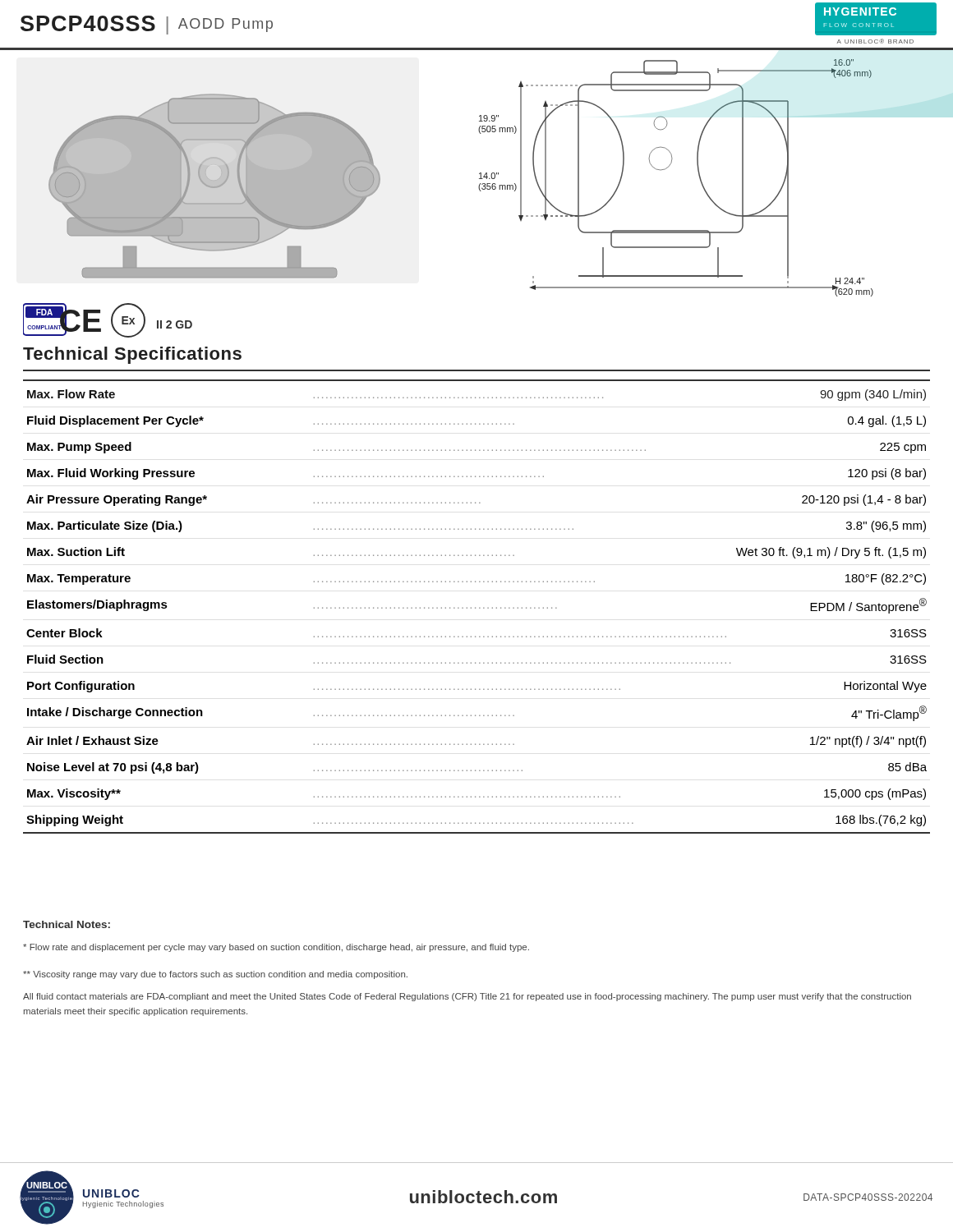
Task: Locate a section header
Action: coord(476,357)
